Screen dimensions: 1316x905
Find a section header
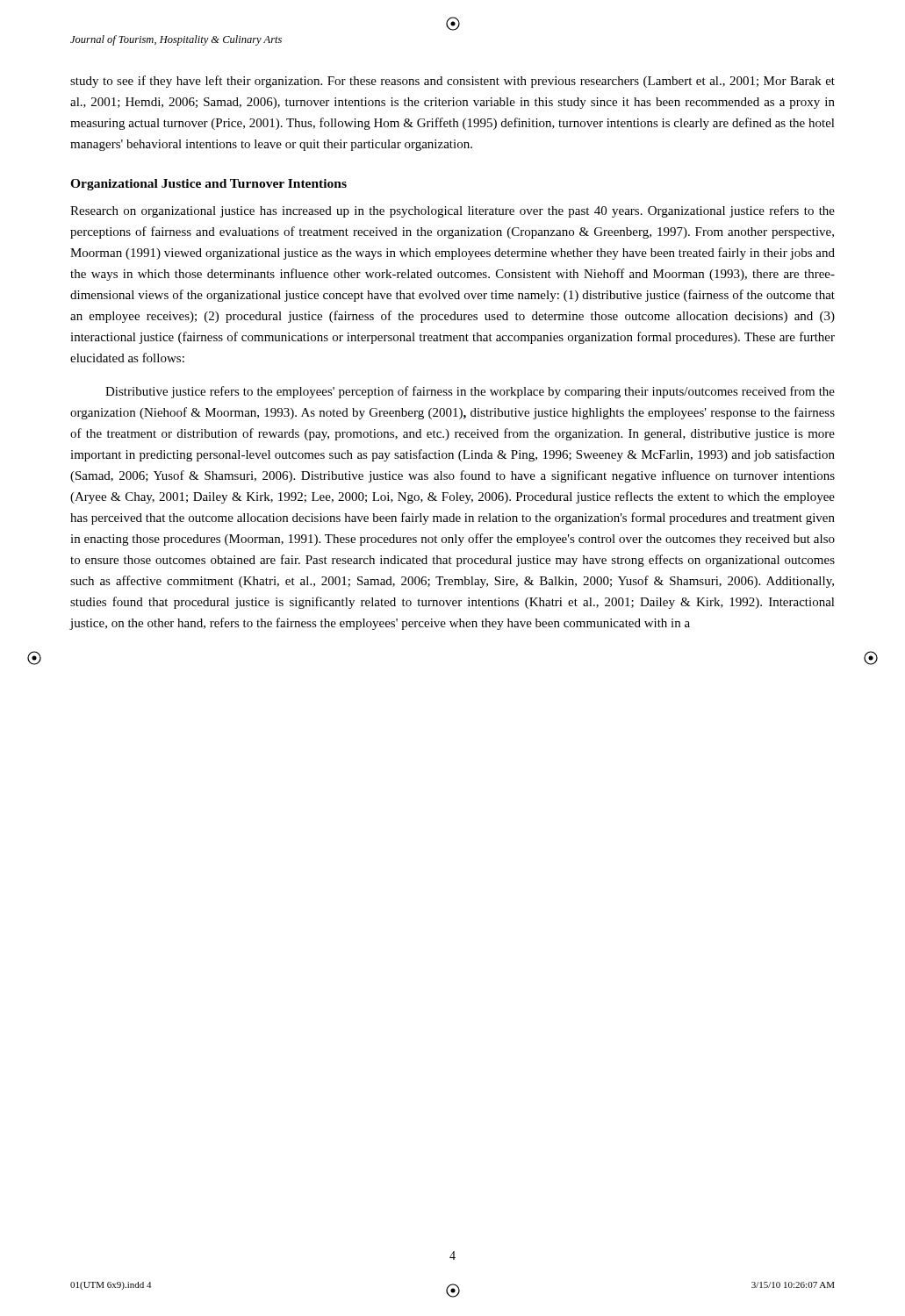pyautogui.click(x=208, y=183)
